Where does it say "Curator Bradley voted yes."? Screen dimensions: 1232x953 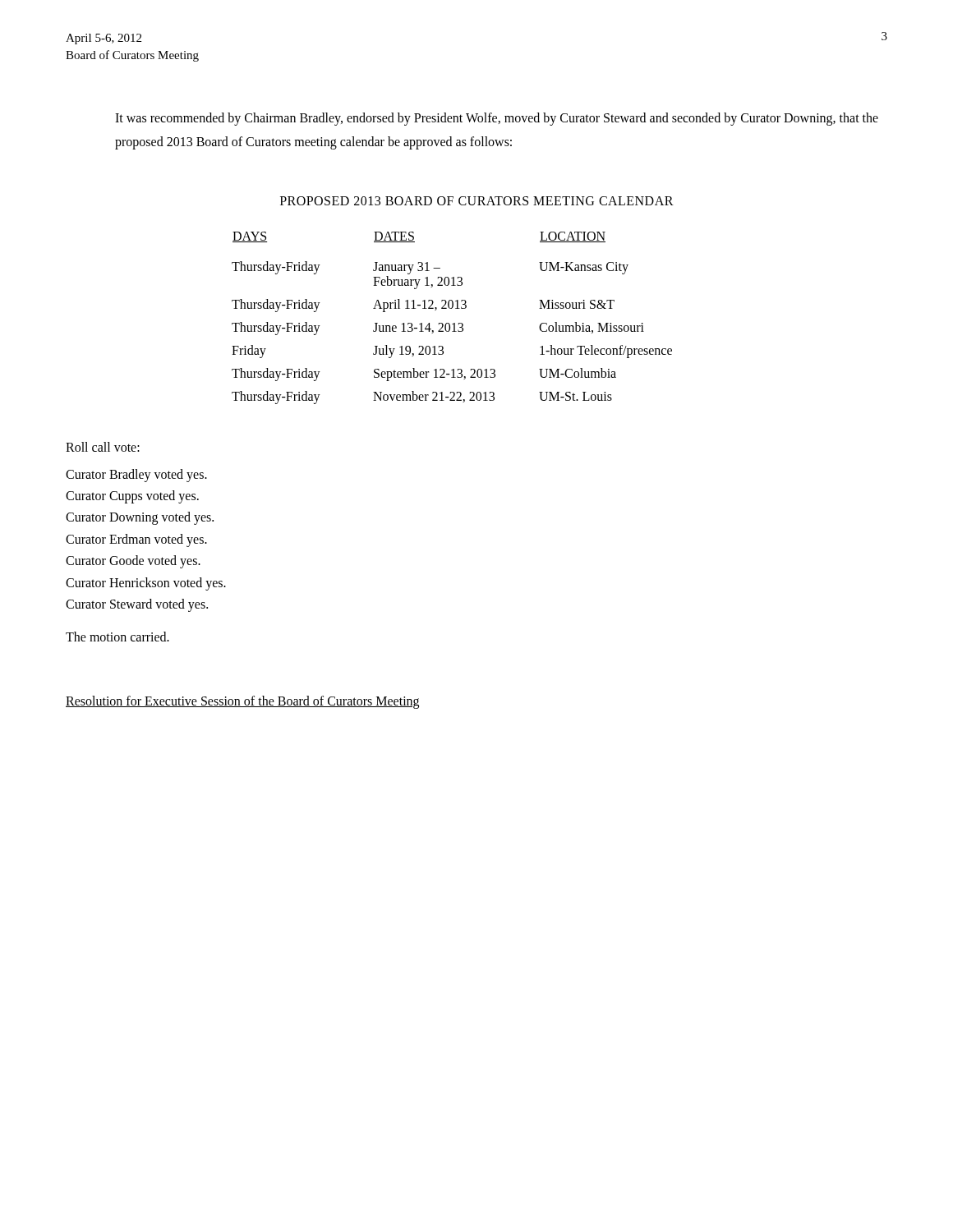[x=137, y=474]
